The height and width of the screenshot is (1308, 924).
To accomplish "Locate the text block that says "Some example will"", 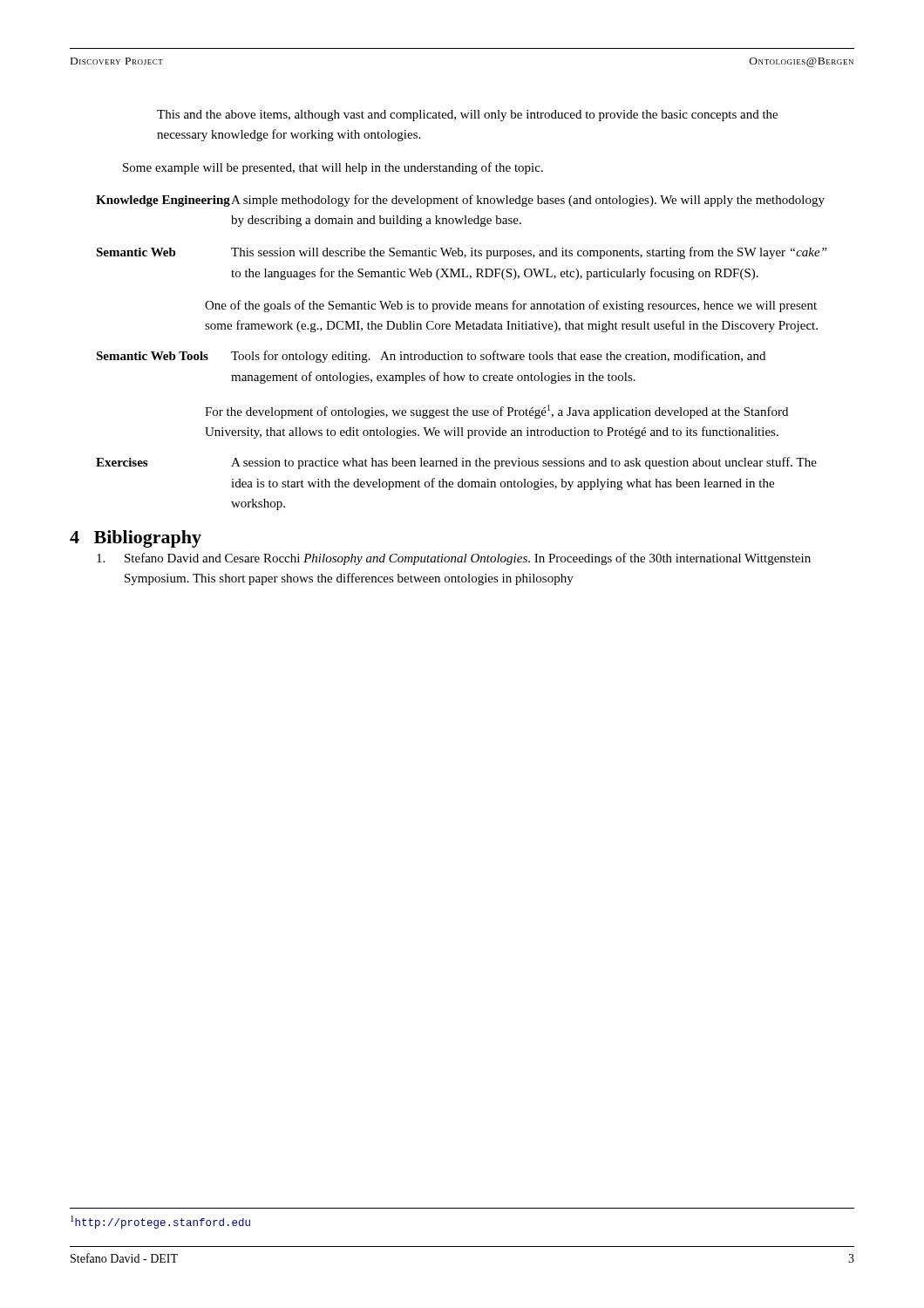I will click(x=333, y=167).
